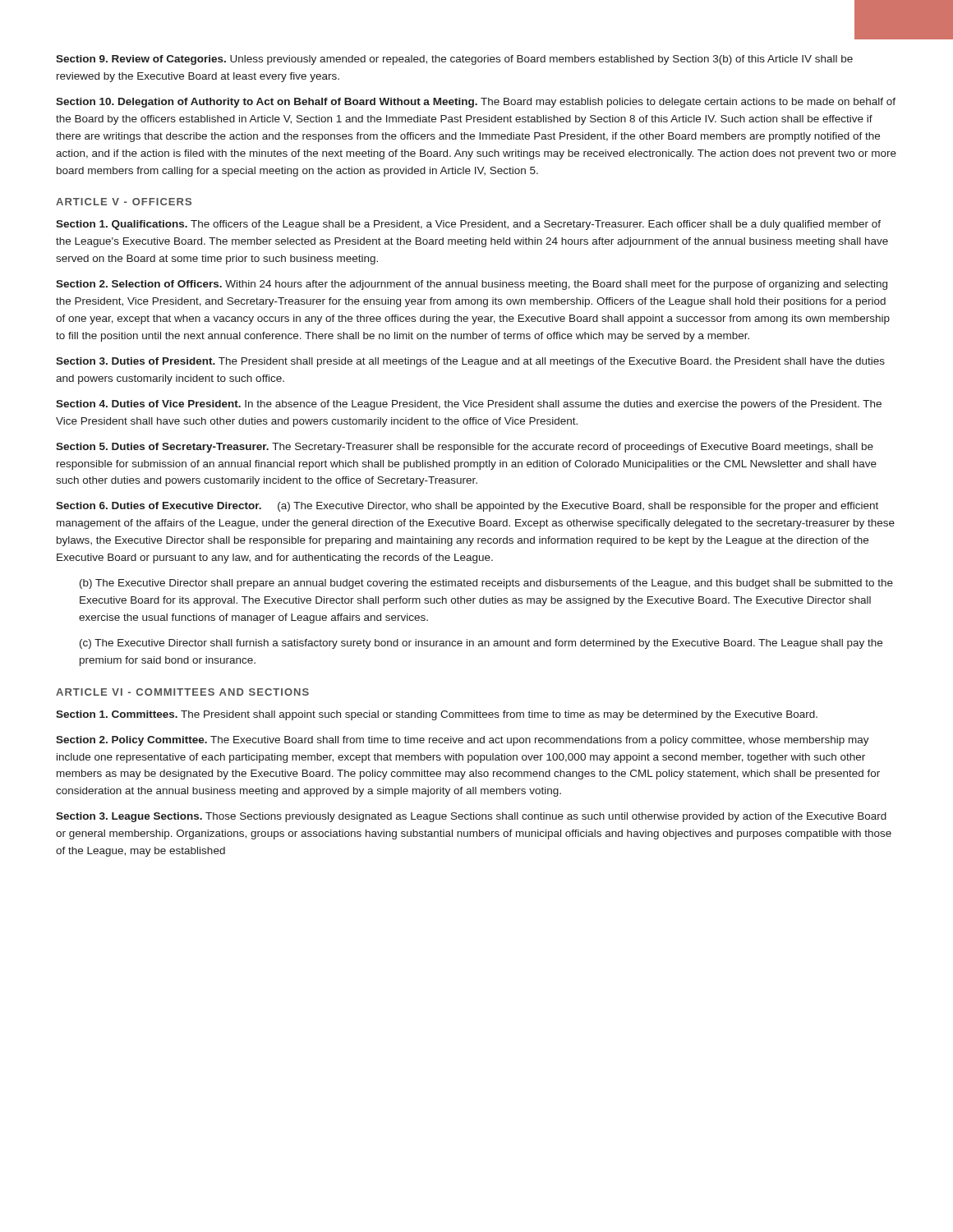Select the text starting "Section 6. Duties of Executive Director. (a) The"
Viewport: 953px width, 1232px height.
(476, 532)
